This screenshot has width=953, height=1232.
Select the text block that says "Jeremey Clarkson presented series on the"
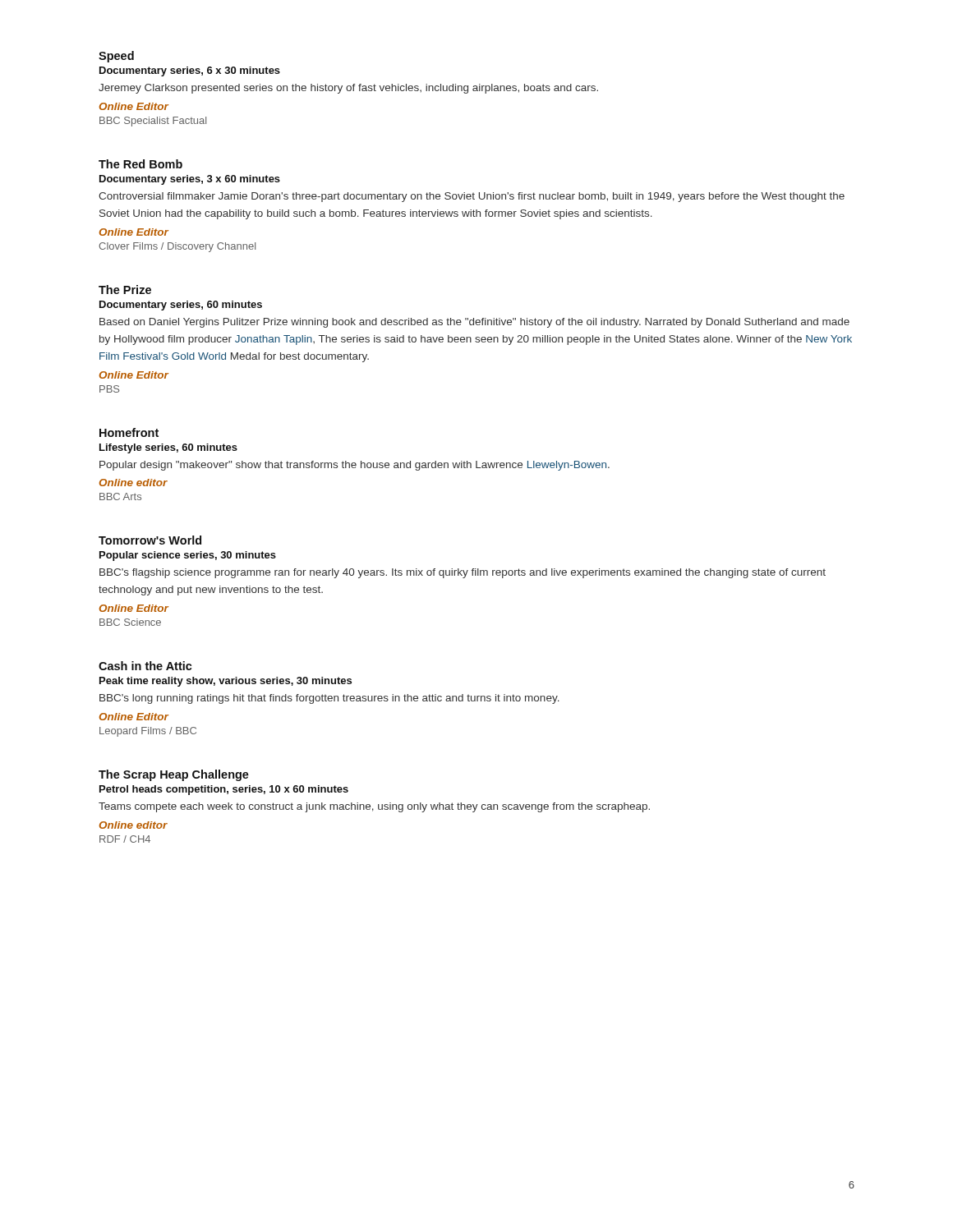[x=349, y=87]
